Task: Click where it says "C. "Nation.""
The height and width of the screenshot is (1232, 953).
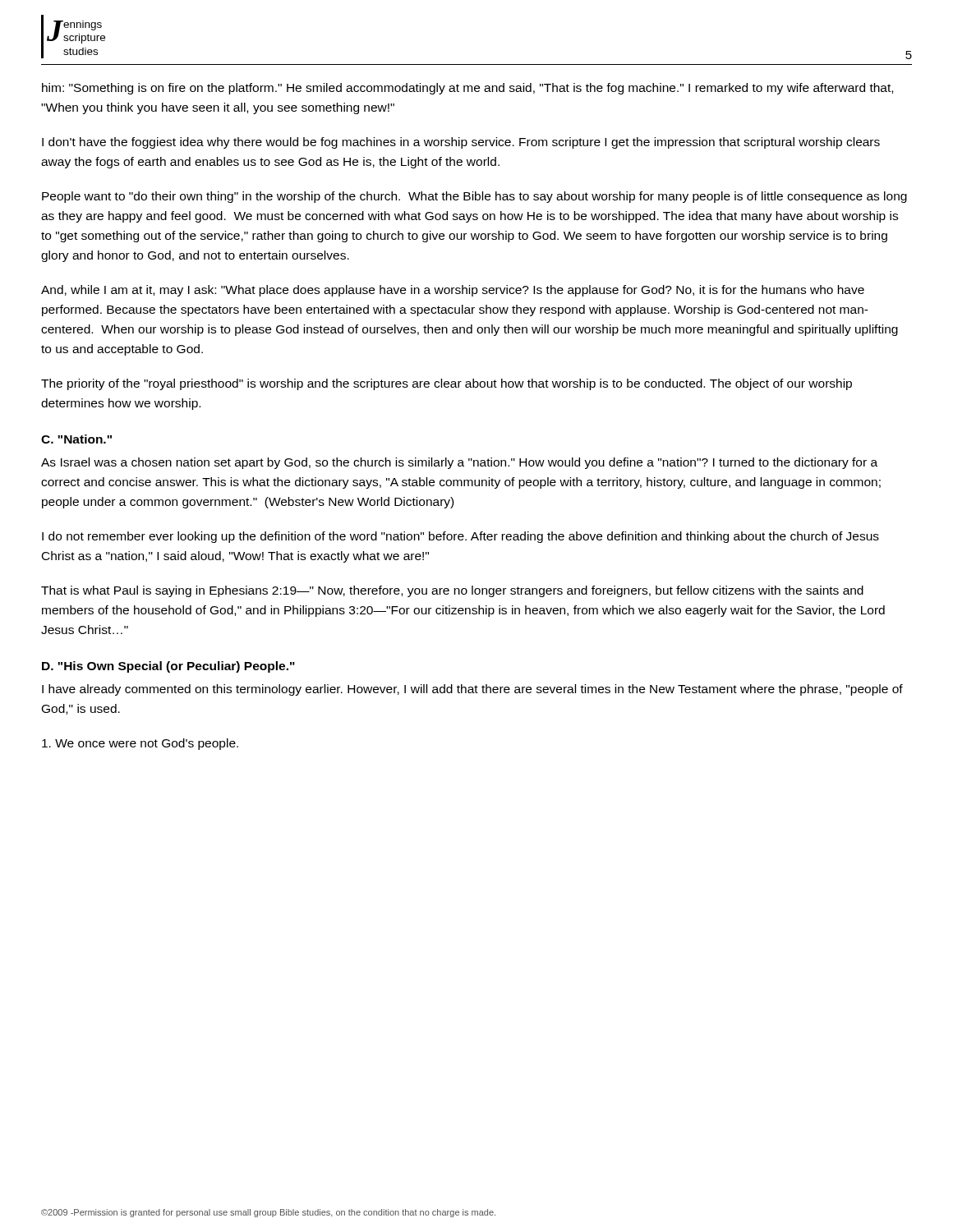Action: pos(77,439)
